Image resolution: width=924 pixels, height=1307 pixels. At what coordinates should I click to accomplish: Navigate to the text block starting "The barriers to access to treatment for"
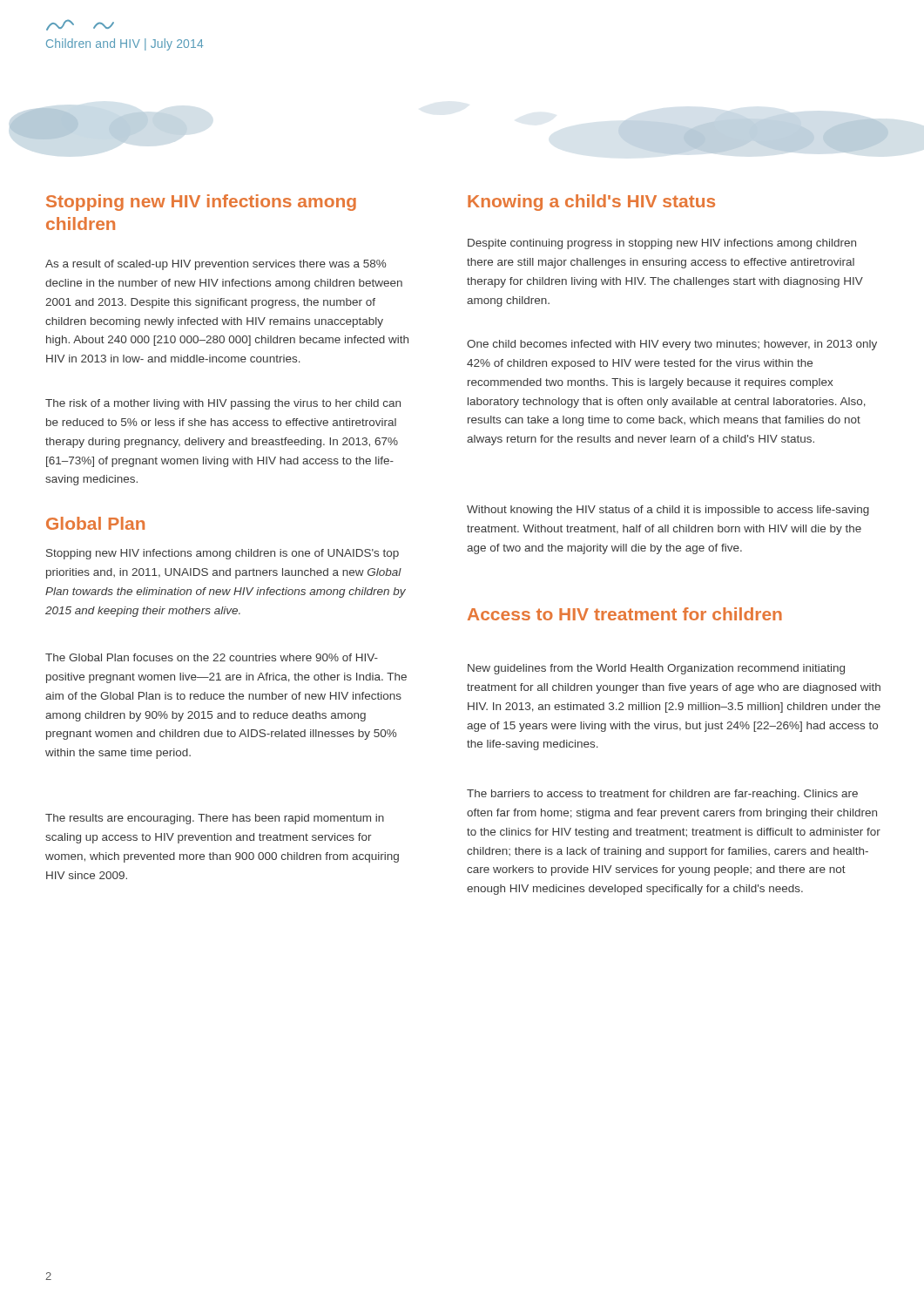pyautogui.click(x=674, y=841)
